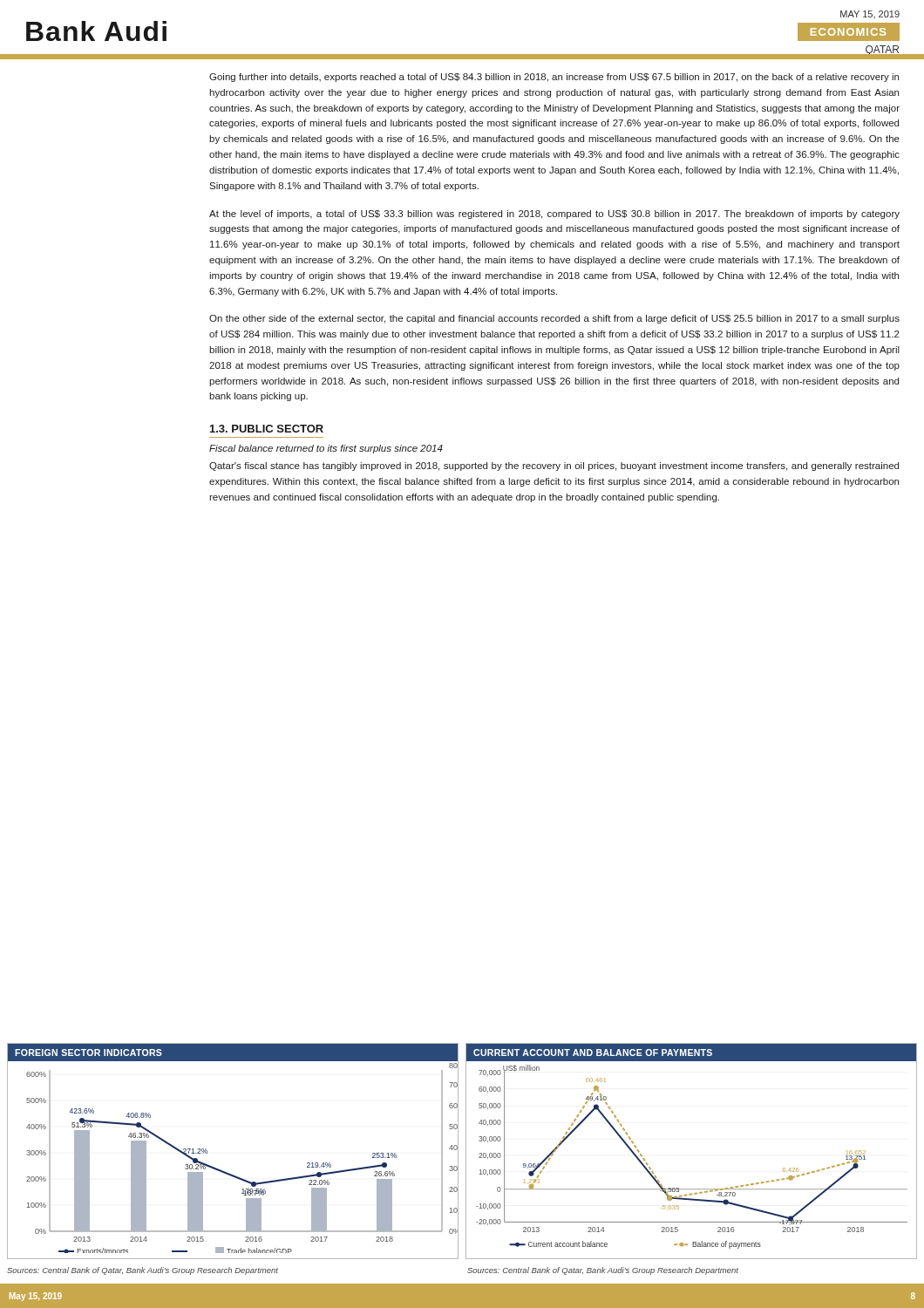Click the passage that begins "At the level of imports, a total of"
Screen dimensions: 1308x924
pyautogui.click(x=554, y=252)
